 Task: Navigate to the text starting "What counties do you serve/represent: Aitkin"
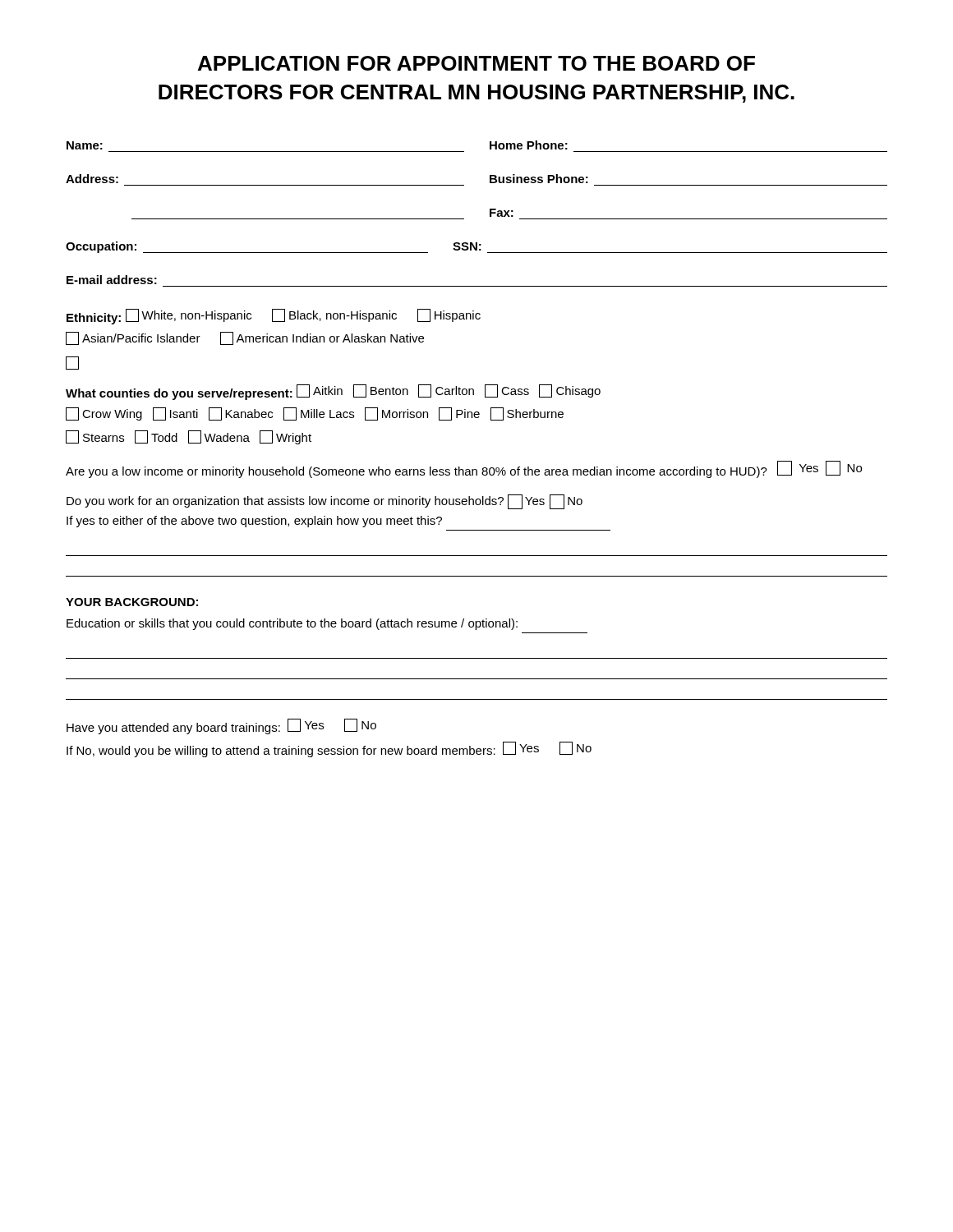333,414
